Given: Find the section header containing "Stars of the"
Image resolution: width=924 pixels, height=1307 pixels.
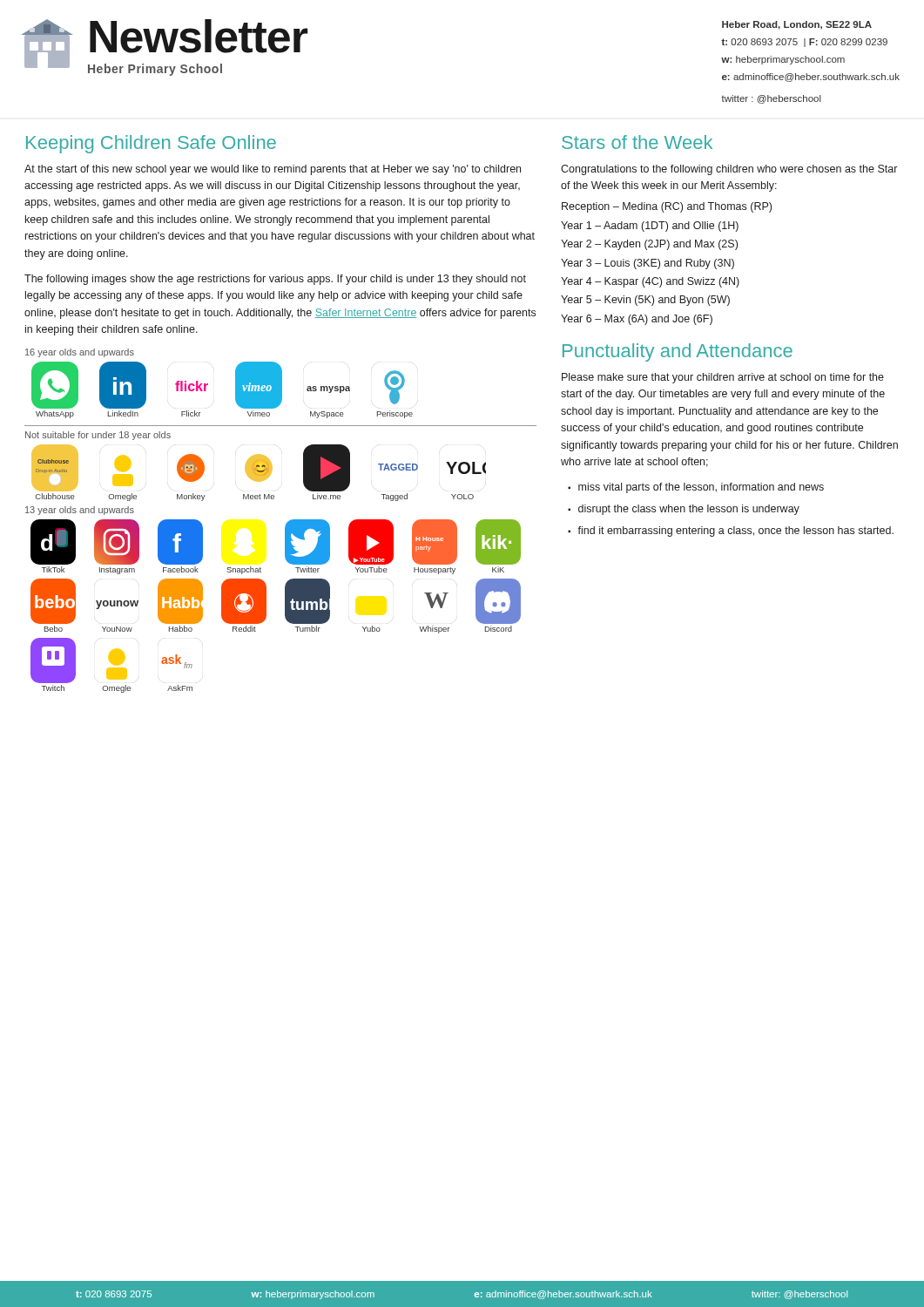Looking at the screenshot, I should [x=637, y=142].
